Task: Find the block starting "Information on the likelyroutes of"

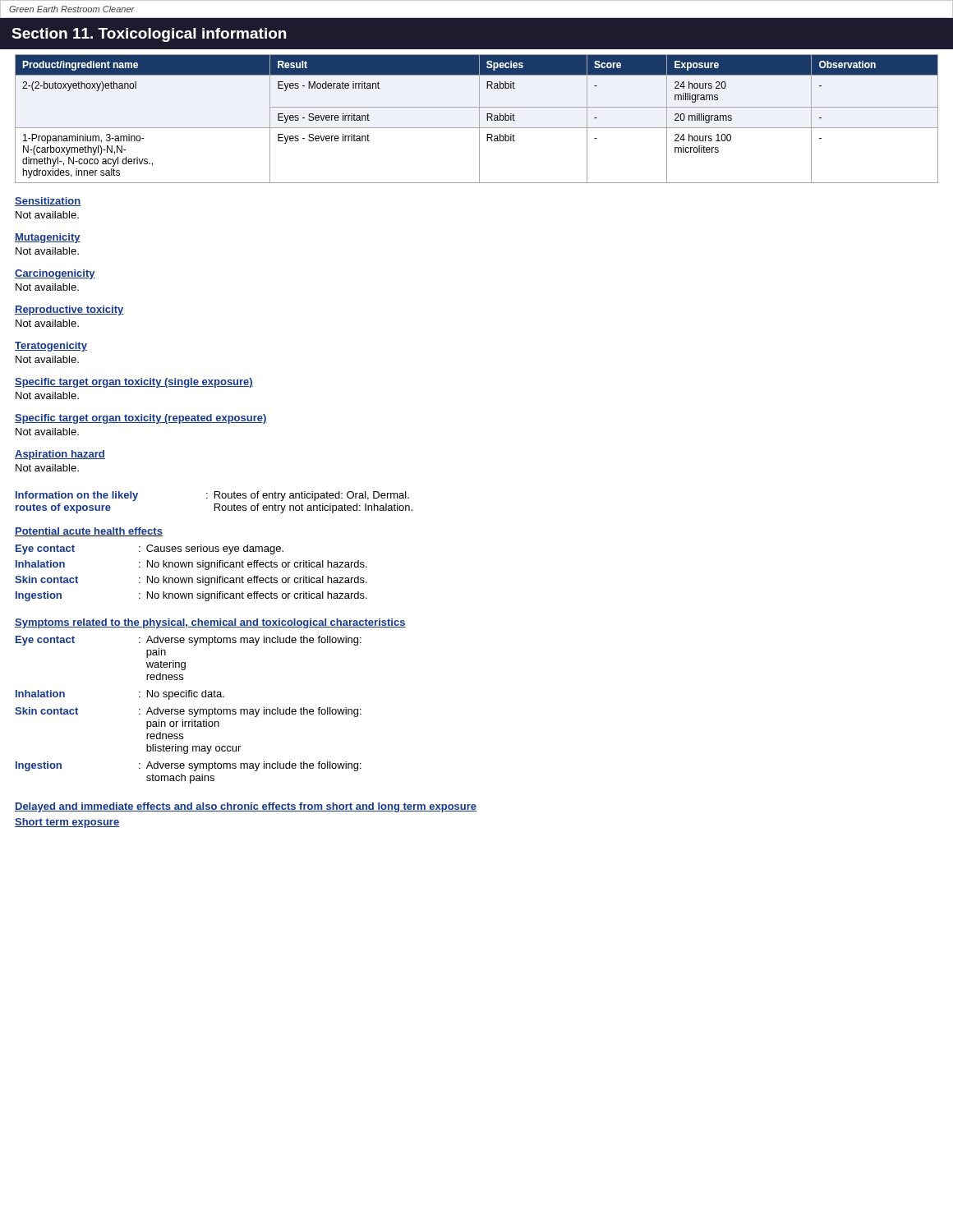Action: (214, 501)
